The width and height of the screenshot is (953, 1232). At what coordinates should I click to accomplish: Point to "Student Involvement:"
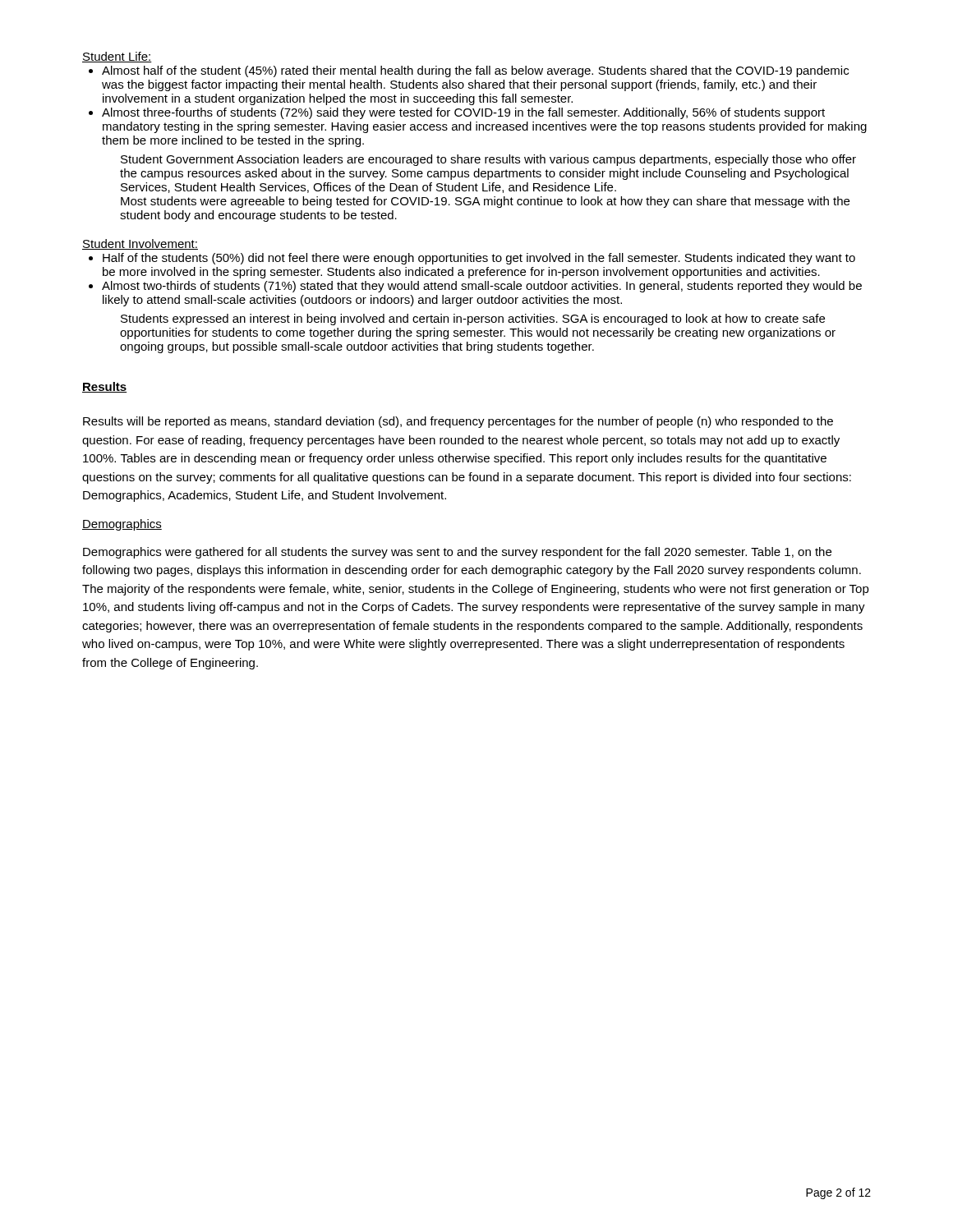(x=140, y=244)
